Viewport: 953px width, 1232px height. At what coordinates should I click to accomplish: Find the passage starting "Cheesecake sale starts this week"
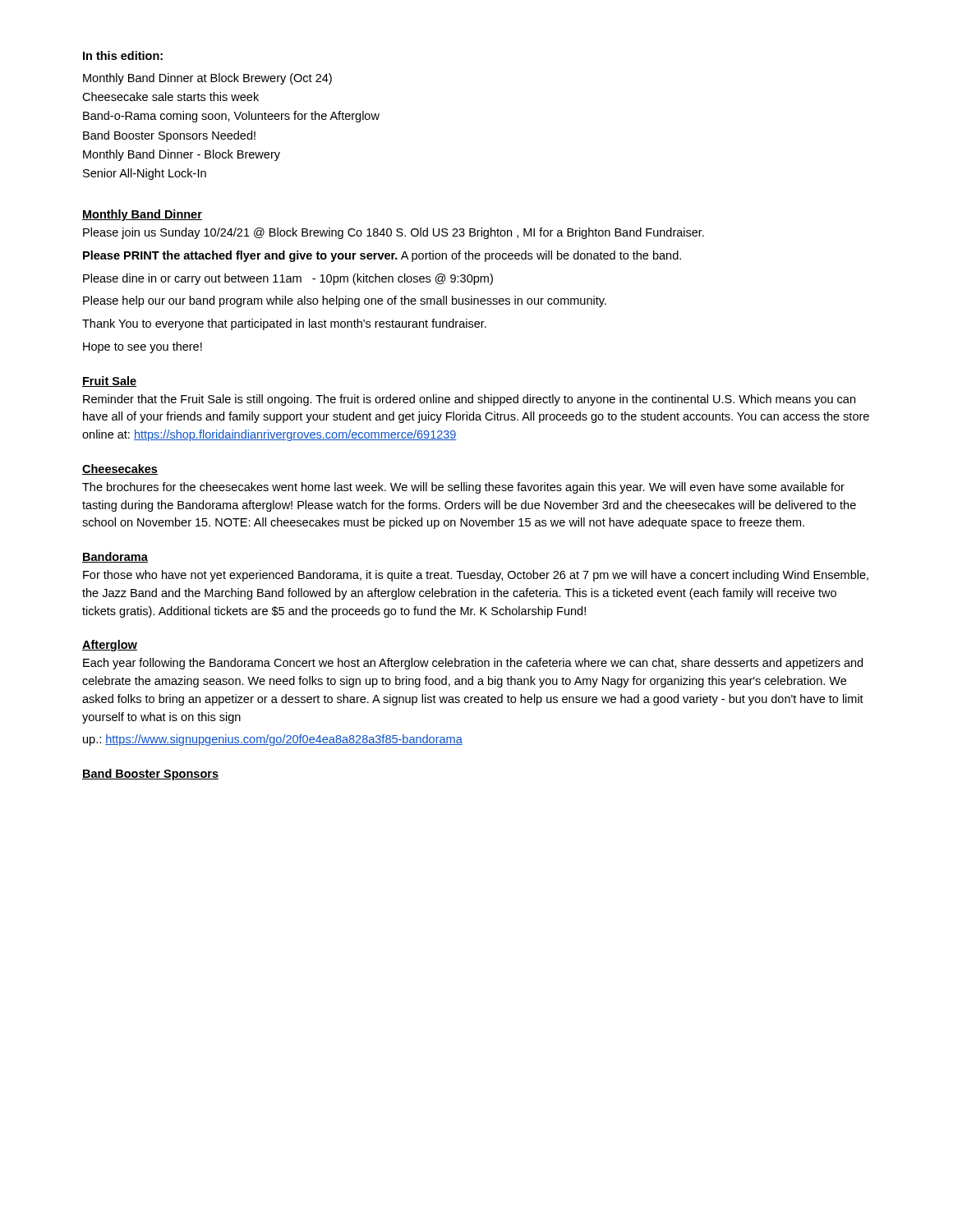171,97
